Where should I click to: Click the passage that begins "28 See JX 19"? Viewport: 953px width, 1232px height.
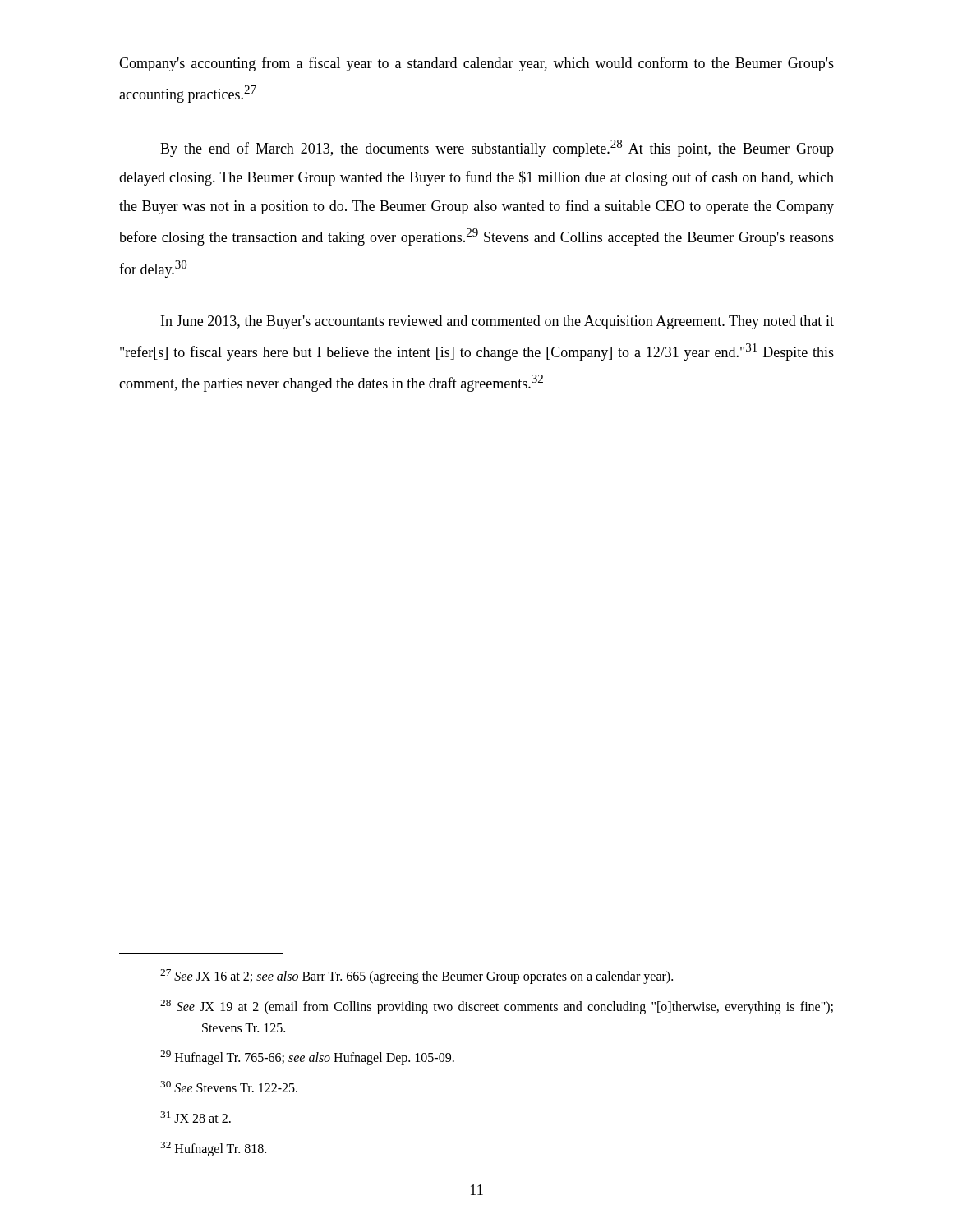click(x=497, y=1016)
